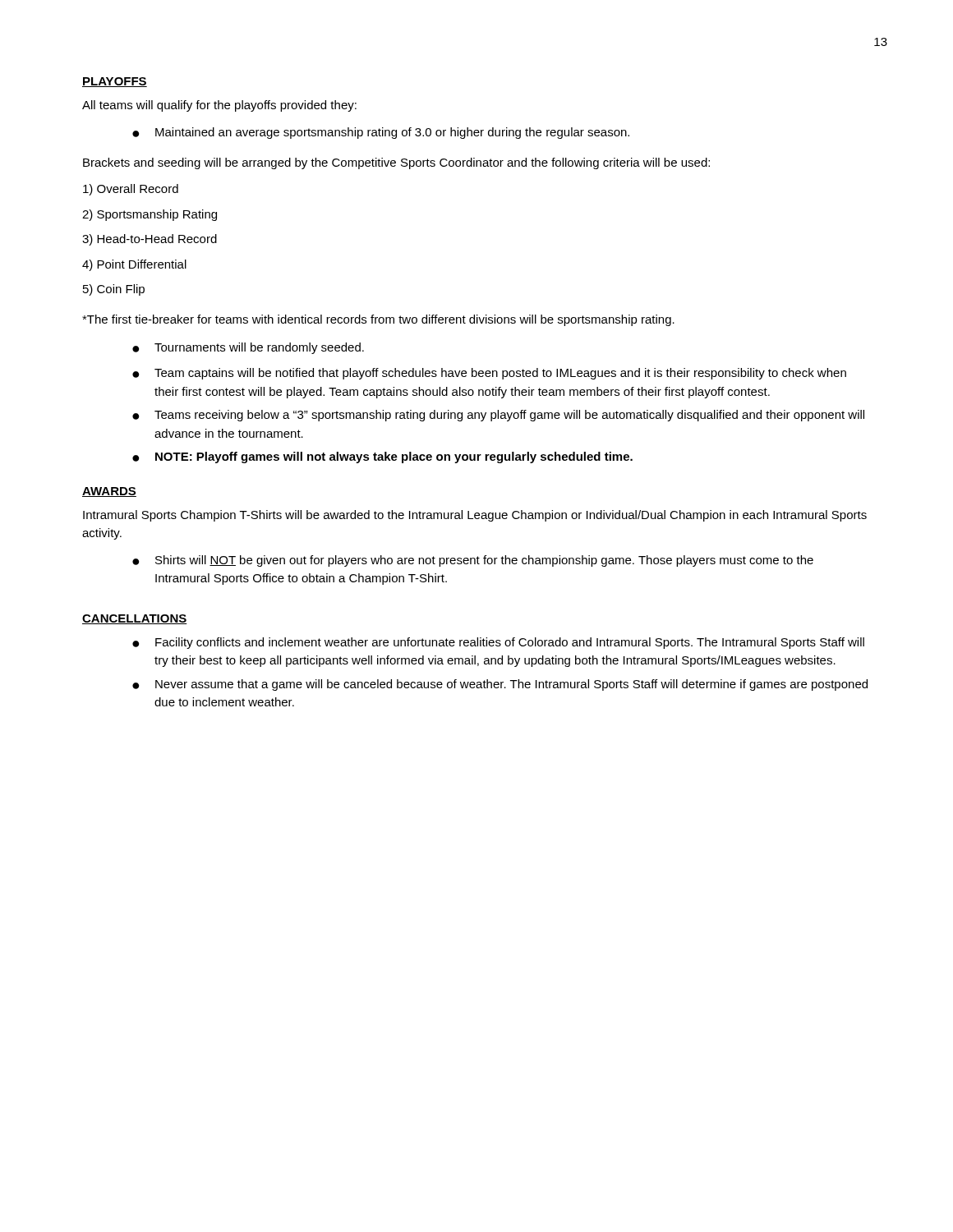Click the passage that begins "● NOTE: Playoff games"
Viewport: 953px width, 1232px height.
click(x=489, y=458)
